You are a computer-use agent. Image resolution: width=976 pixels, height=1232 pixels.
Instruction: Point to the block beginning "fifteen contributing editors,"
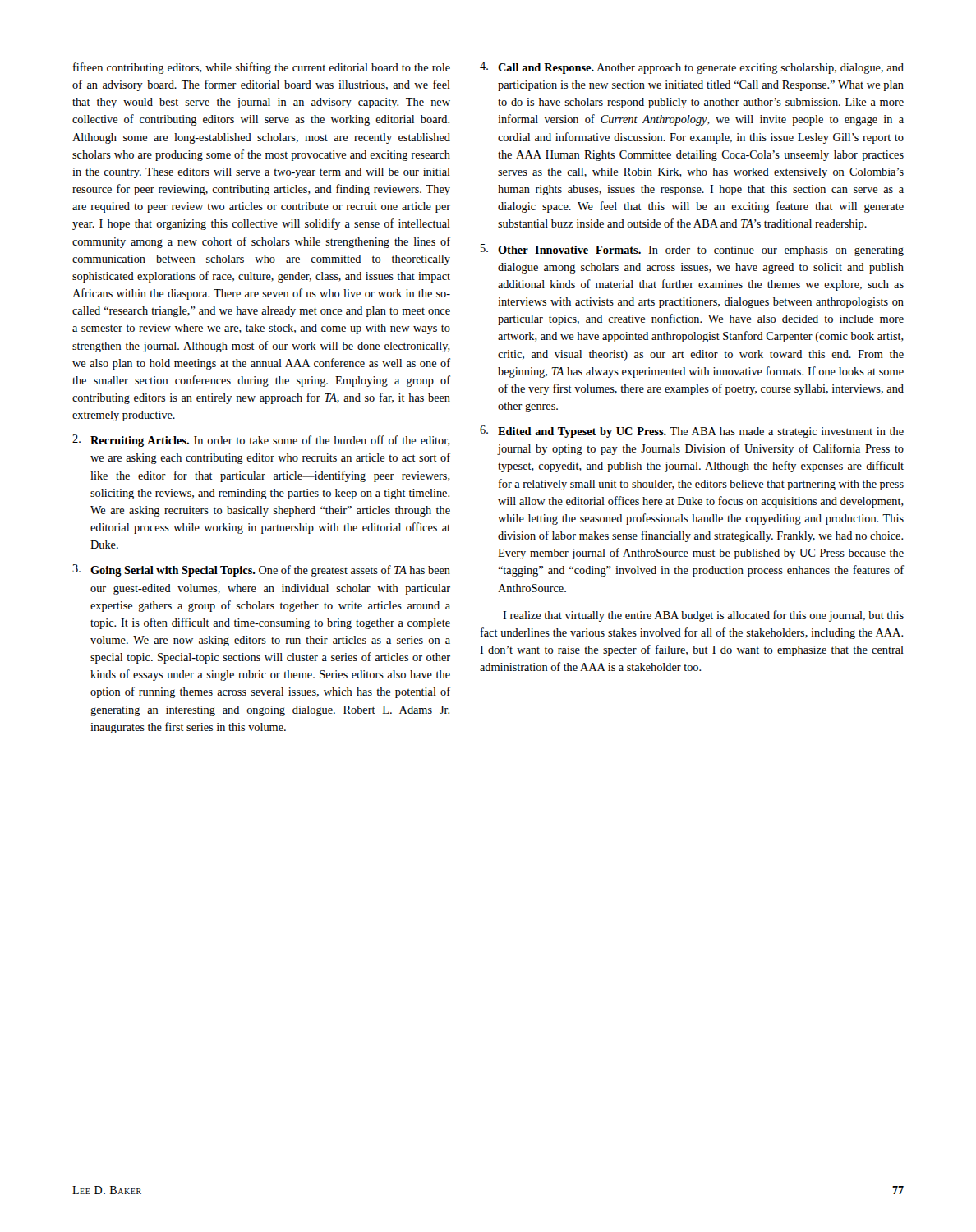261,242
